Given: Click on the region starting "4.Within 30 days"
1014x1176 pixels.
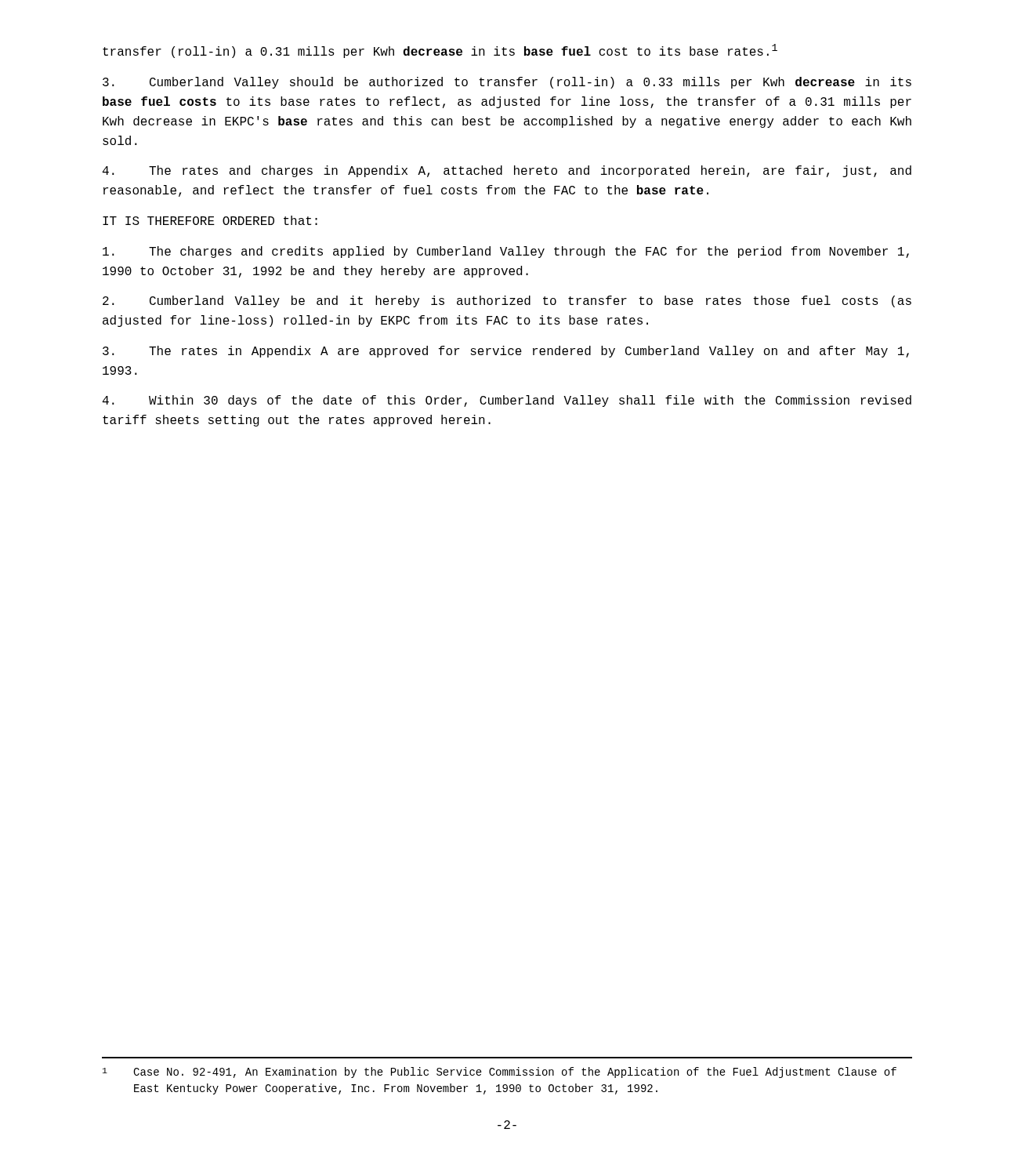Looking at the screenshot, I should [507, 410].
